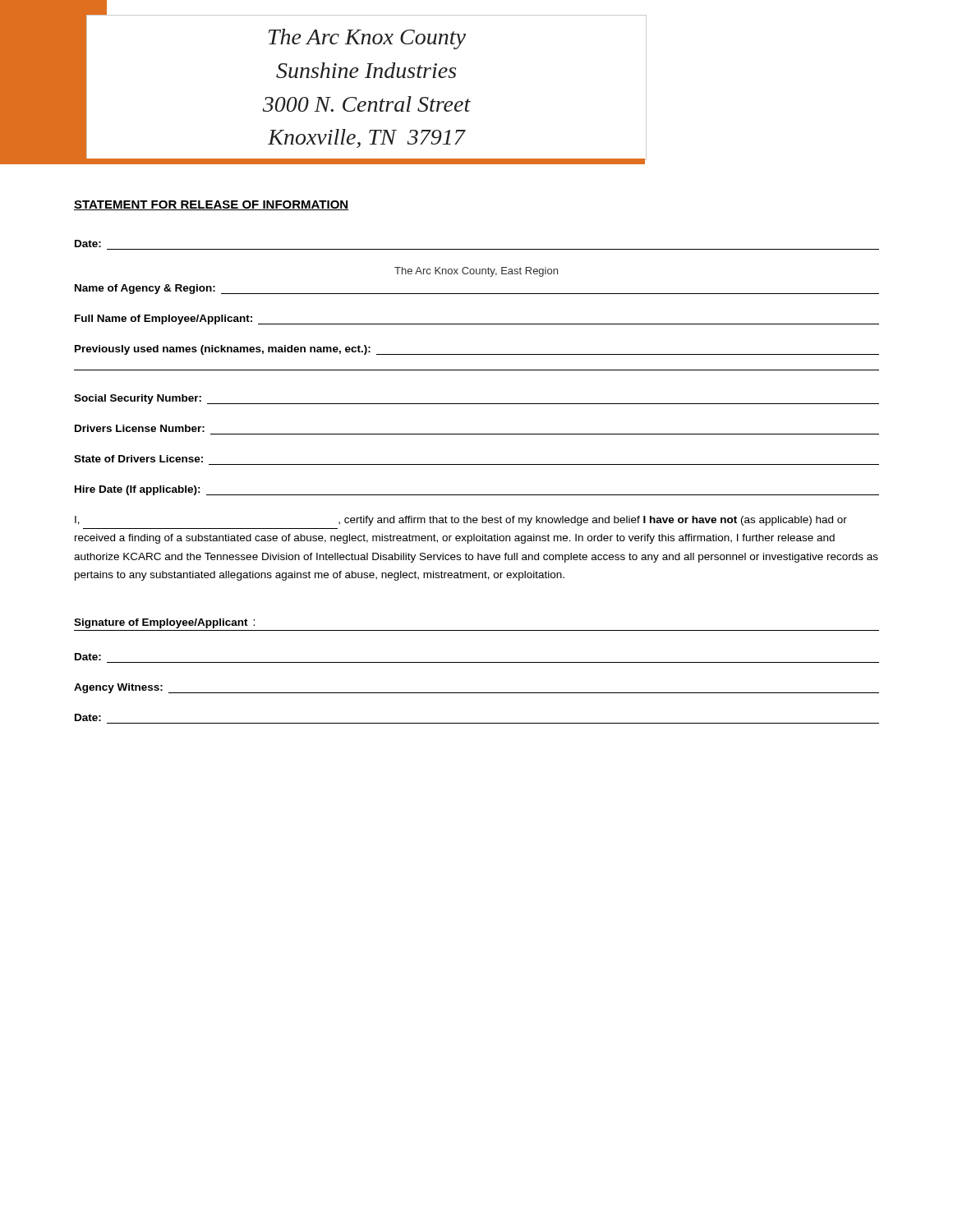Viewport: 953px width, 1232px height.
Task: Locate the text that reads "Previously used names (nicknames, maiden name, ect.):"
Action: [x=476, y=347]
